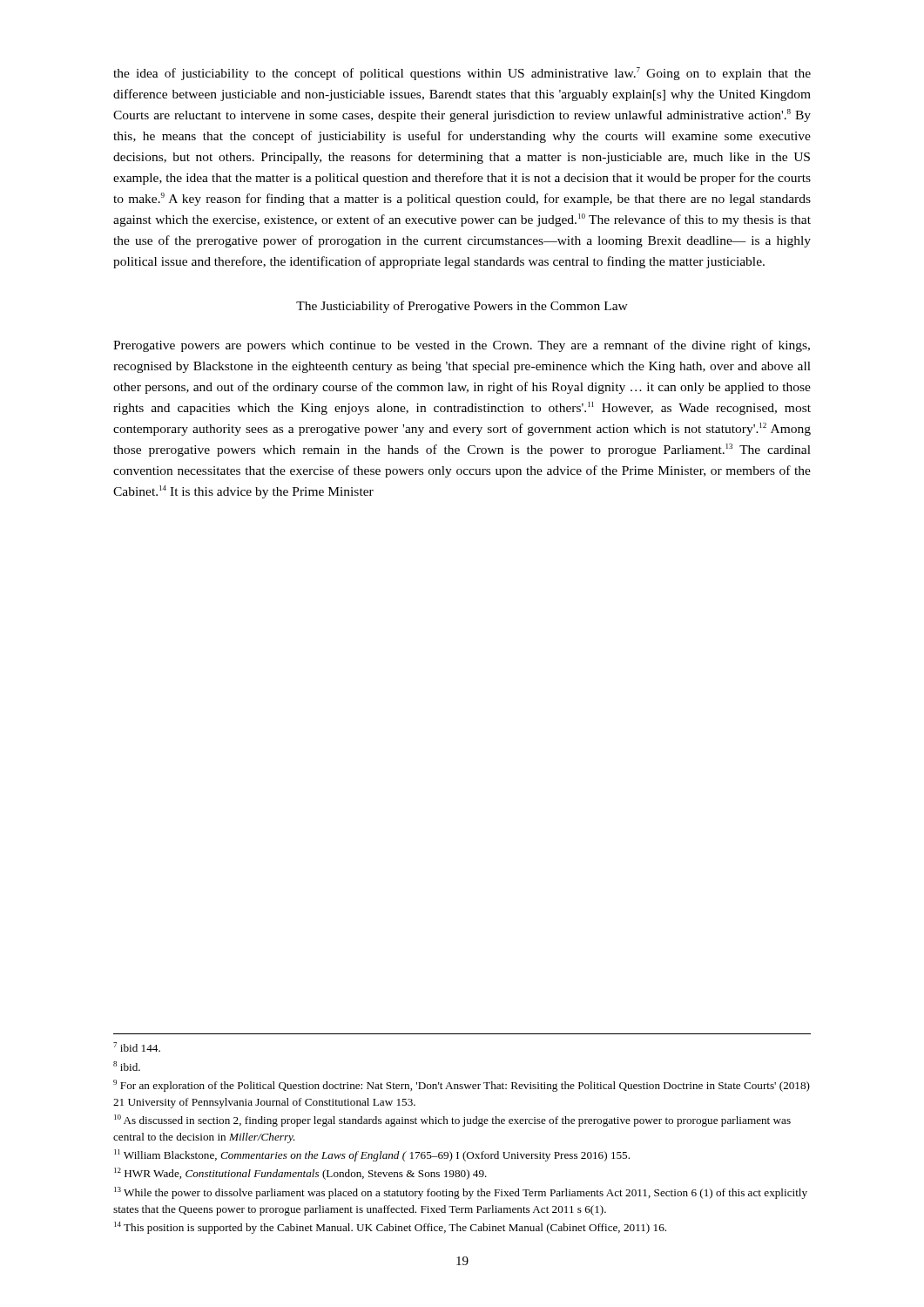Navigate to the region starting "13 While the power to dissolve"
Image resolution: width=924 pixels, height=1307 pixels.
[460, 1200]
